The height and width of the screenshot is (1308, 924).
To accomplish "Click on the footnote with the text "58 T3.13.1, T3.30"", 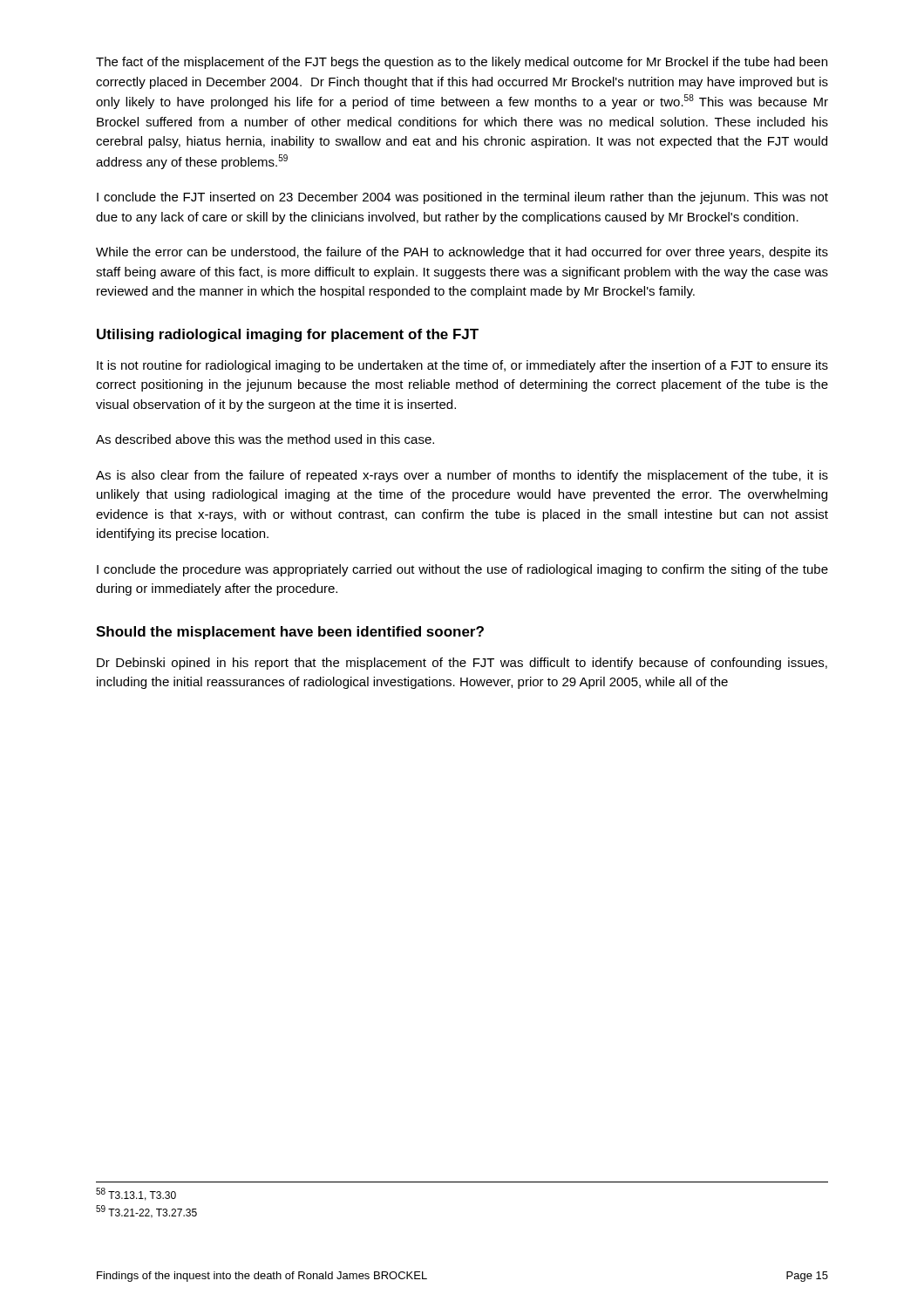I will pos(136,1194).
